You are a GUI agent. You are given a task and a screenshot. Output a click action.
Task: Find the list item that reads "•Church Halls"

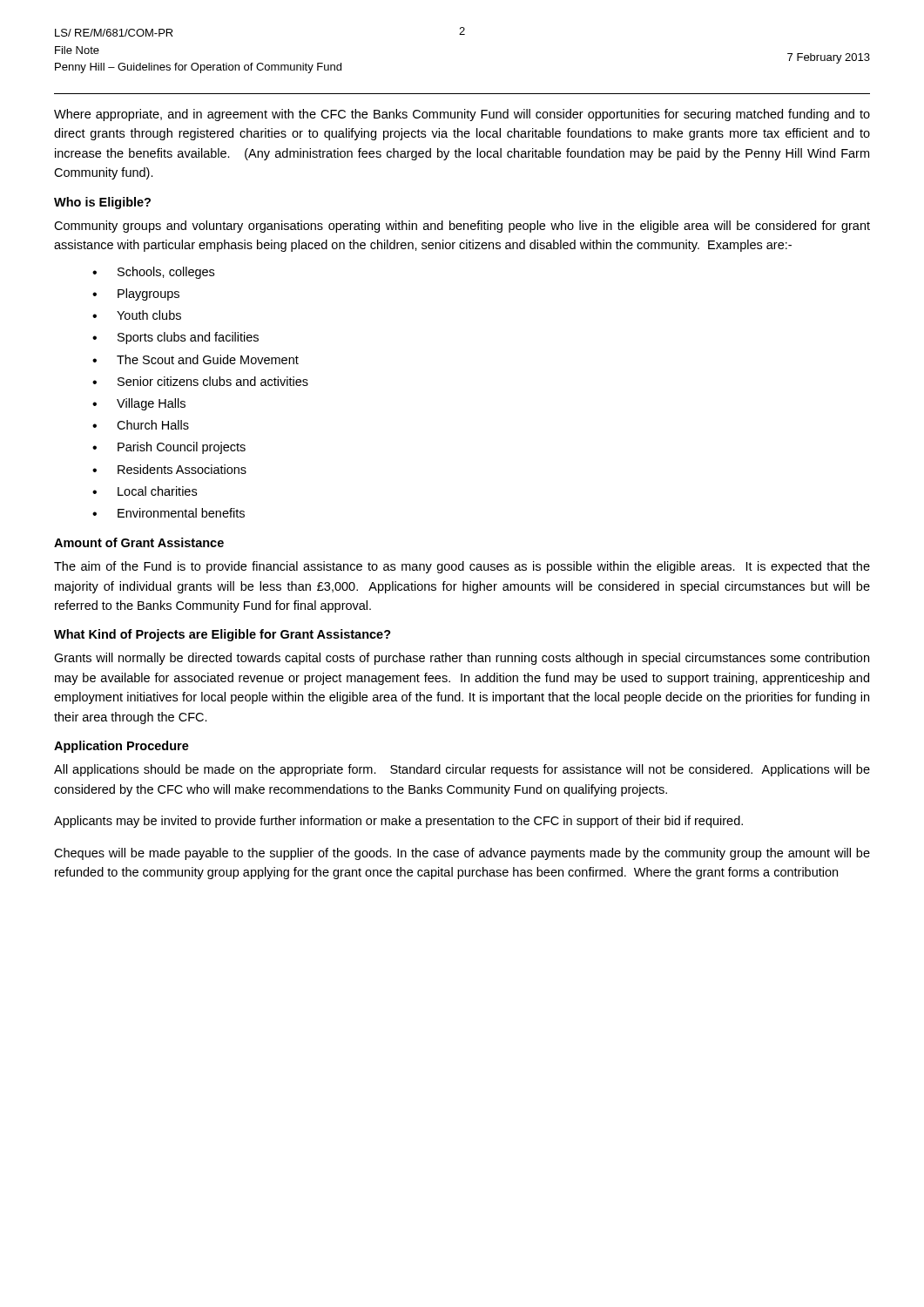coord(135,426)
